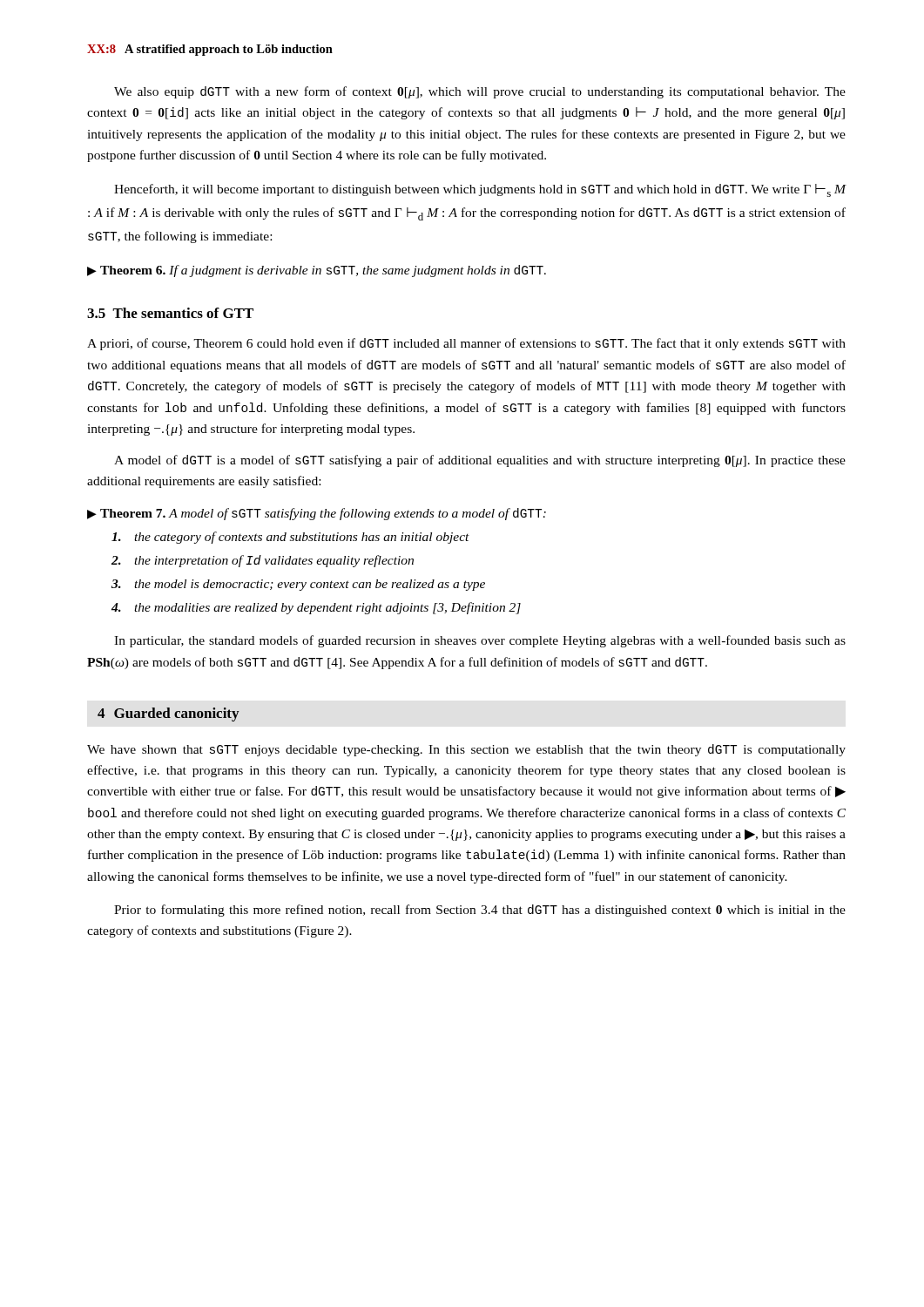Click on the text block starting "3. the model"
This screenshot has height=1307, width=924.
click(479, 584)
